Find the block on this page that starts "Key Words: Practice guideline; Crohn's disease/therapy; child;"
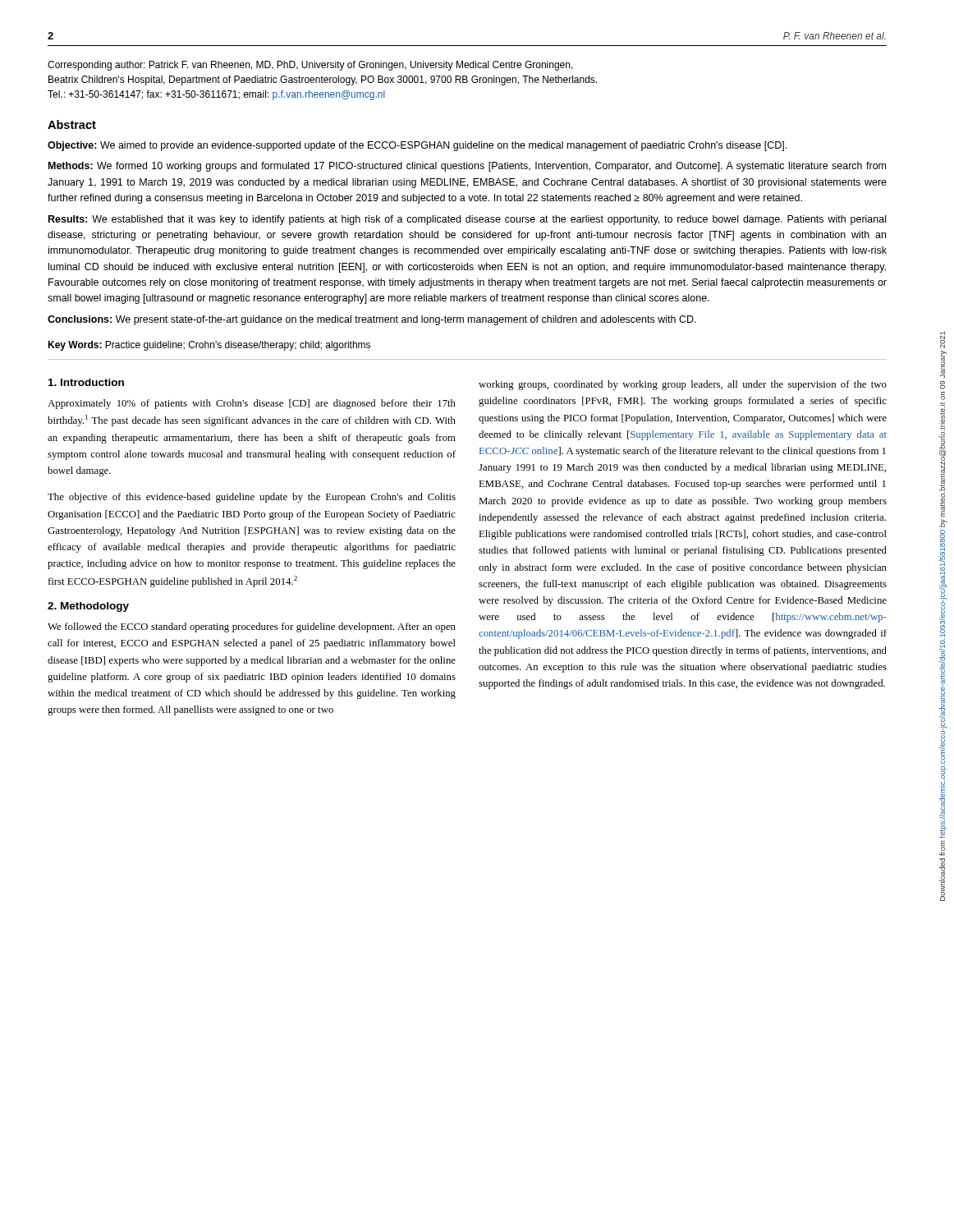Screen dimensions: 1232x954 pos(209,345)
